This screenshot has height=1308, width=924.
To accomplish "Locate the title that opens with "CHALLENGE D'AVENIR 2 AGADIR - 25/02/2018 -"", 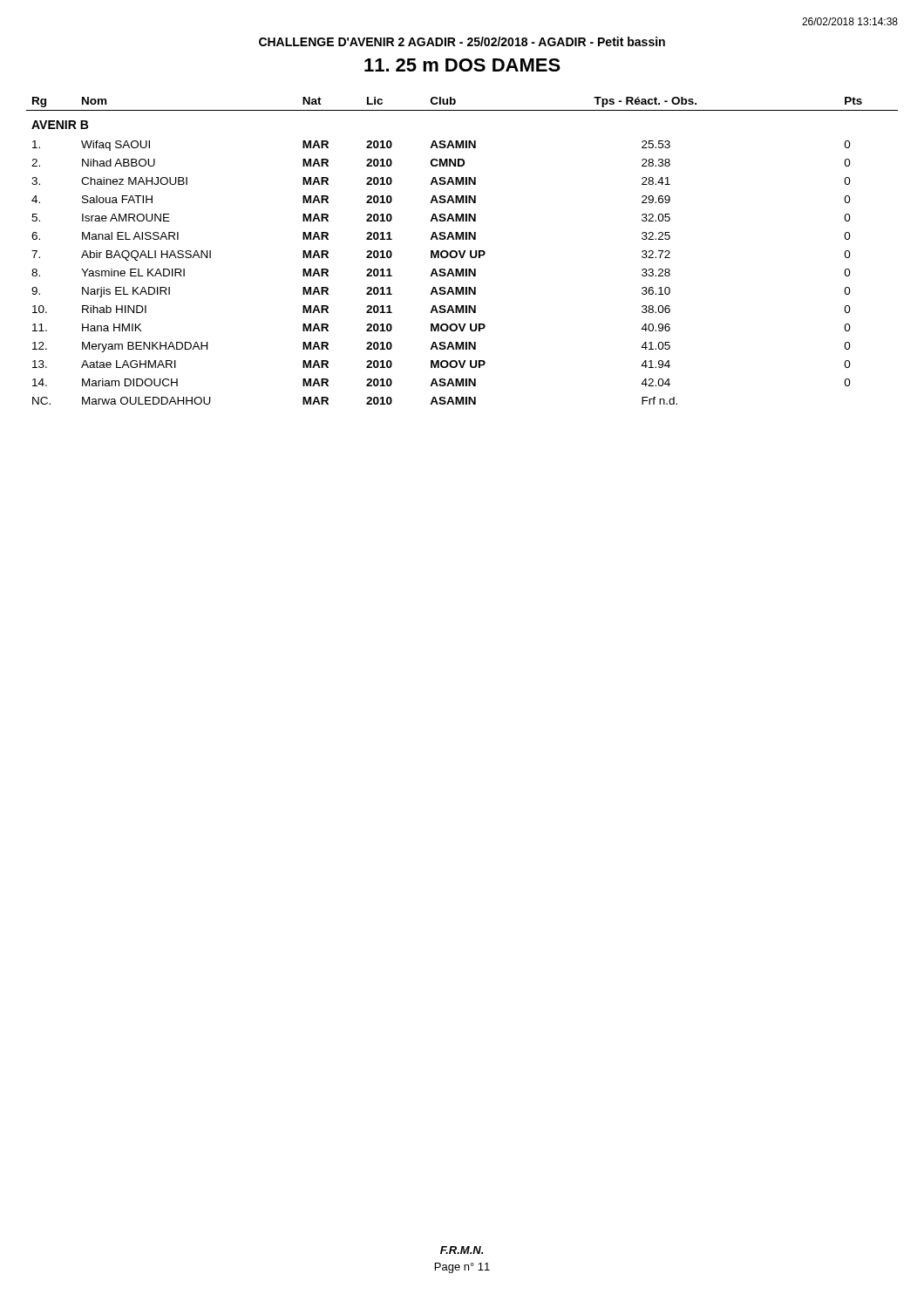I will tap(462, 42).
